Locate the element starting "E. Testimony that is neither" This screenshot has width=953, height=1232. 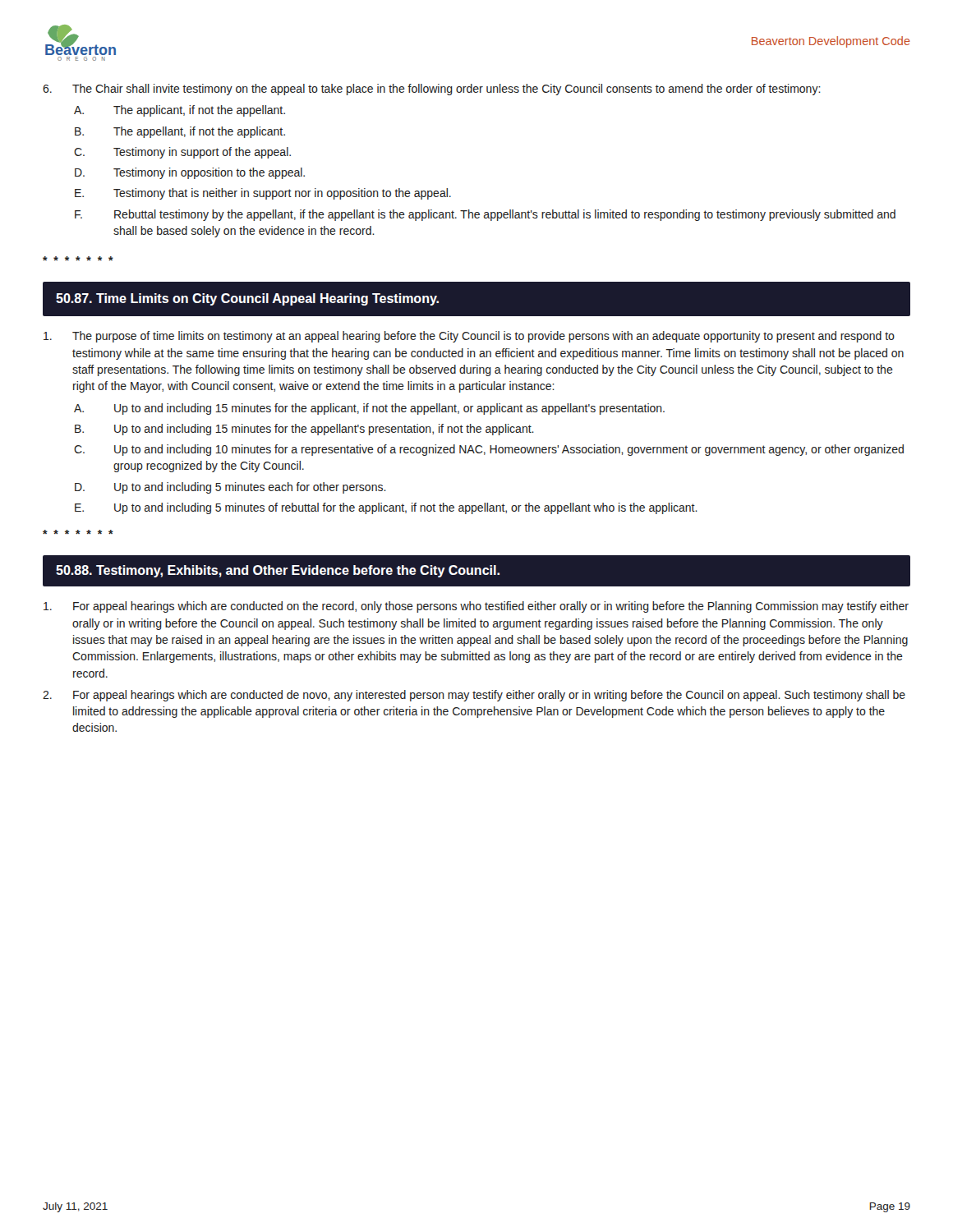[x=263, y=194]
